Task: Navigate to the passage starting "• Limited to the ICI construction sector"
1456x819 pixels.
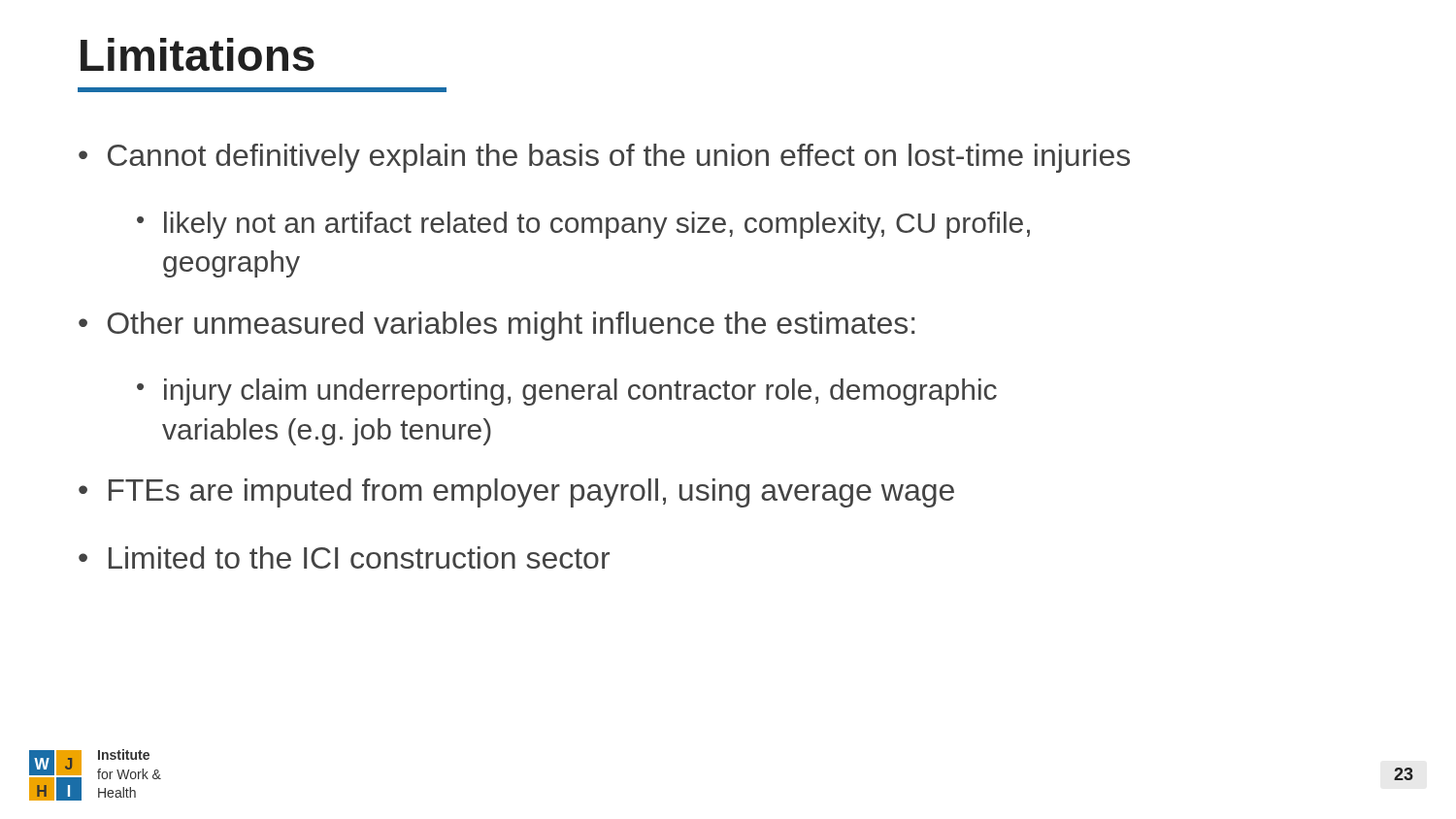Action: coord(344,559)
